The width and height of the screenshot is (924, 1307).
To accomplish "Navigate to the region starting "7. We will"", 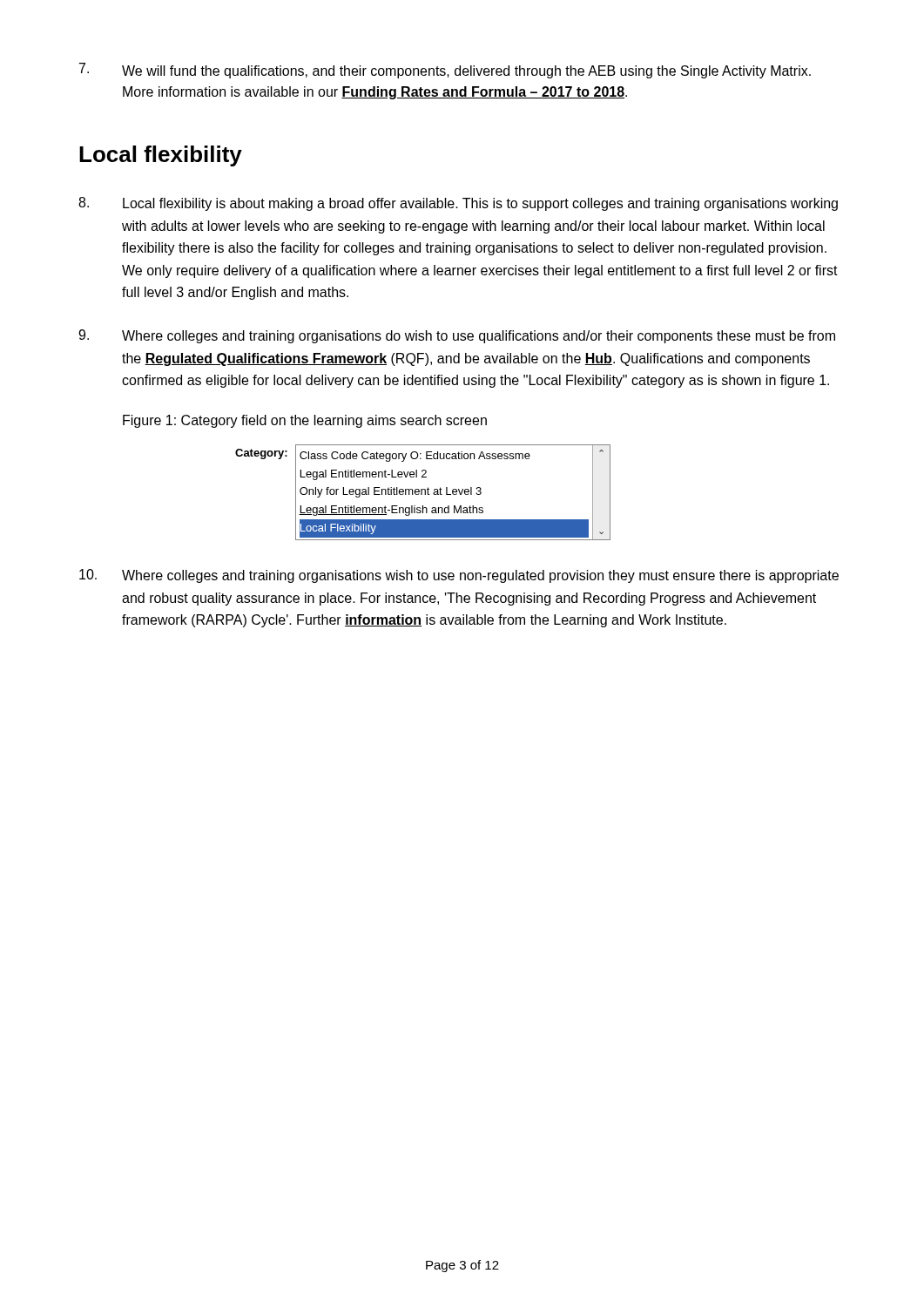I will pos(462,82).
